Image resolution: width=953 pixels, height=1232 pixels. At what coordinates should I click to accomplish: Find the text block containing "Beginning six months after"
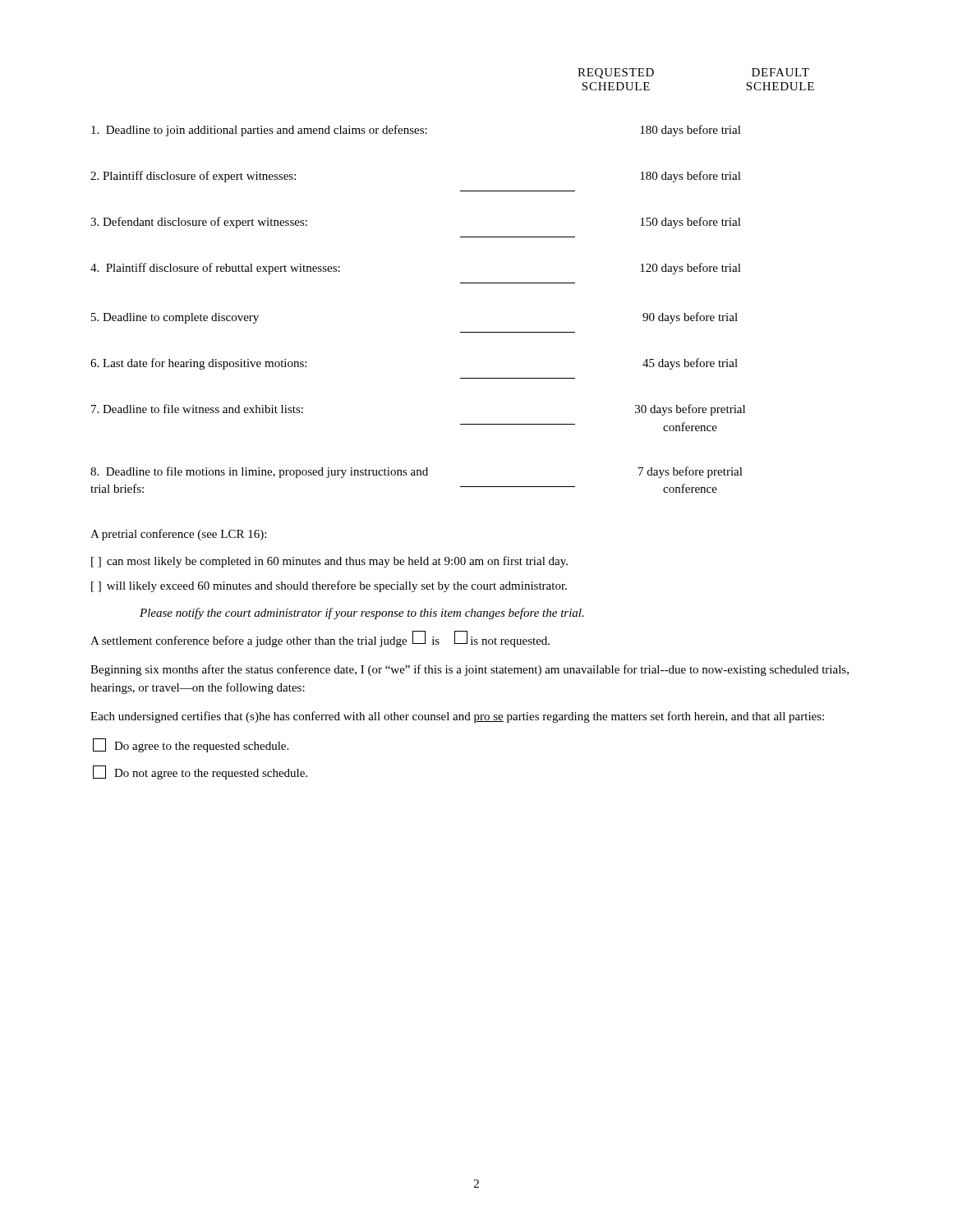(x=470, y=678)
